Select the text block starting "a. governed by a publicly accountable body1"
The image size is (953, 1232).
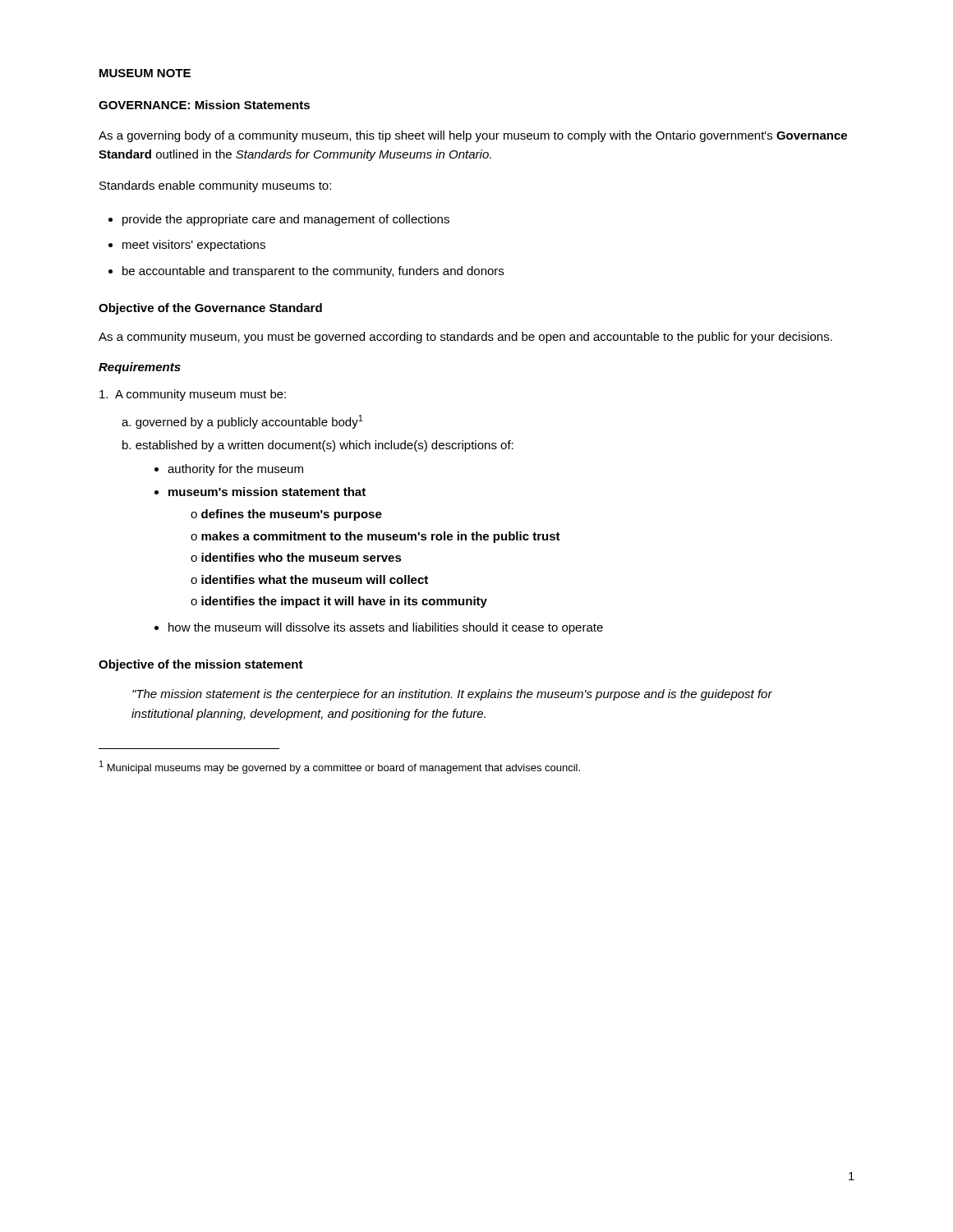[242, 422]
